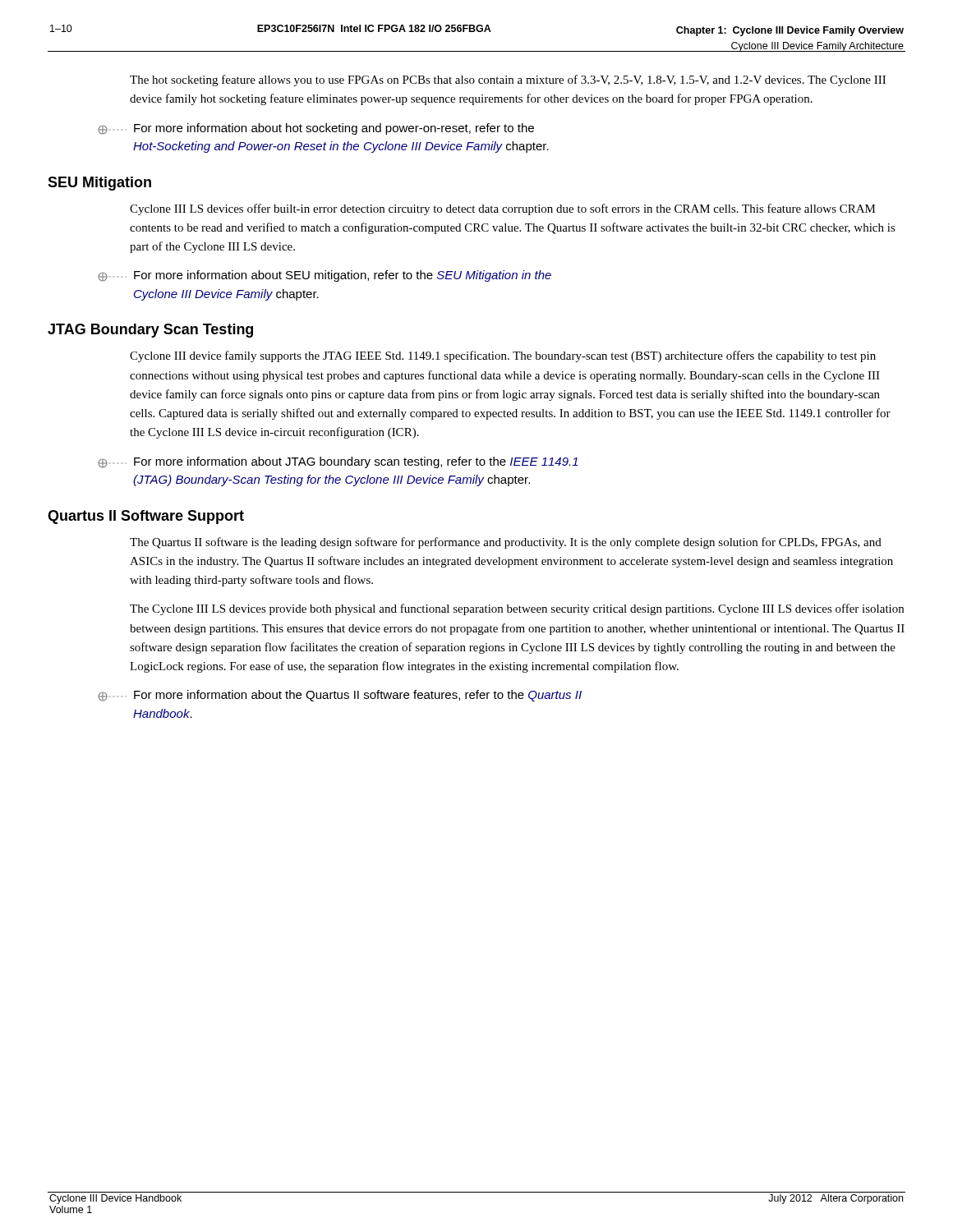Image resolution: width=953 pixels, height=1232 pixels.
Task: Click on the section header that says "JTAG Boundary Scan Testing"
Action: [151, 330]
